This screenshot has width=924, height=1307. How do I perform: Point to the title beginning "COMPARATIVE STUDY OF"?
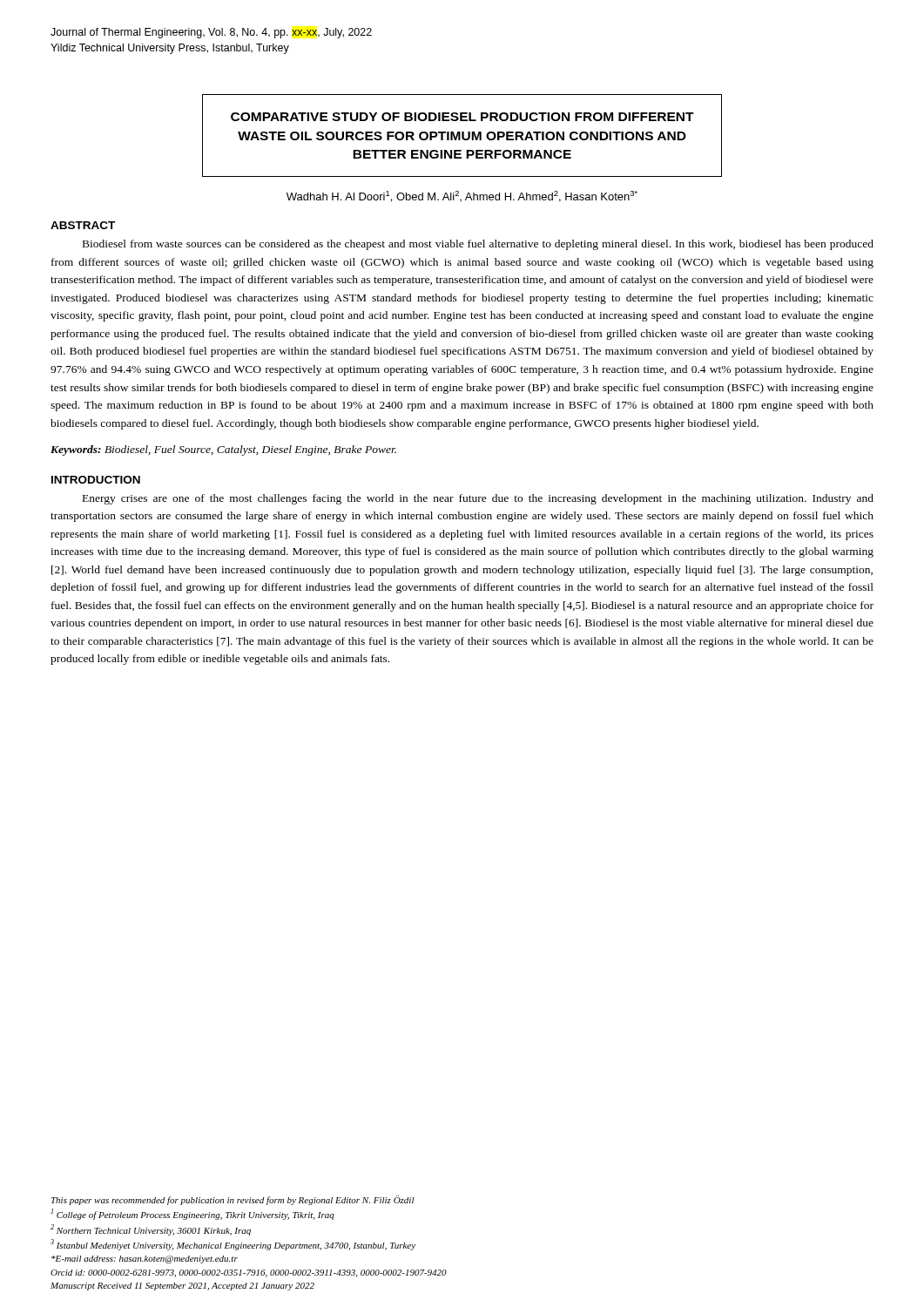pos(462,136)
